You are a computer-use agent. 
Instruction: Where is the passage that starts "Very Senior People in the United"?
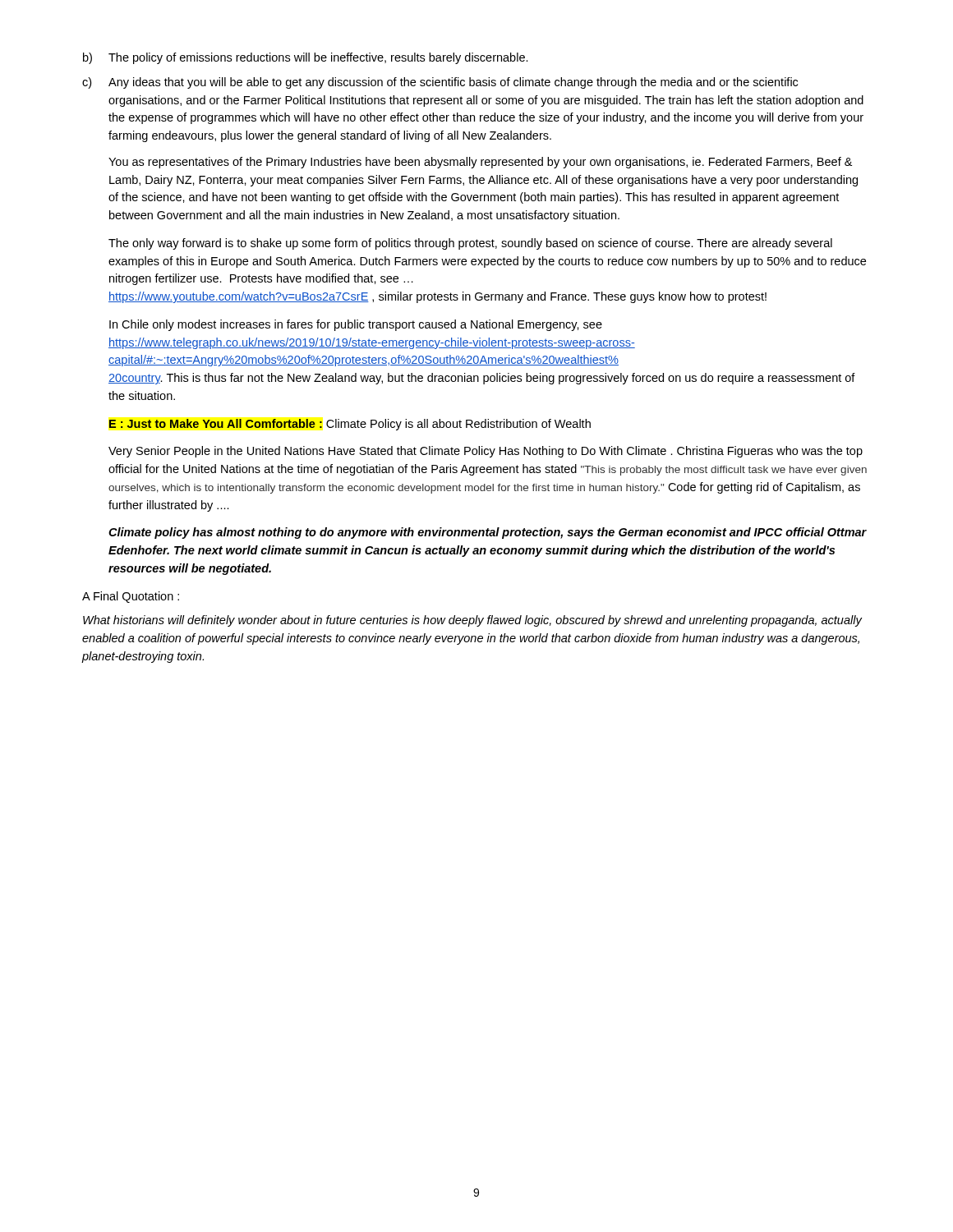click(488, 478)
